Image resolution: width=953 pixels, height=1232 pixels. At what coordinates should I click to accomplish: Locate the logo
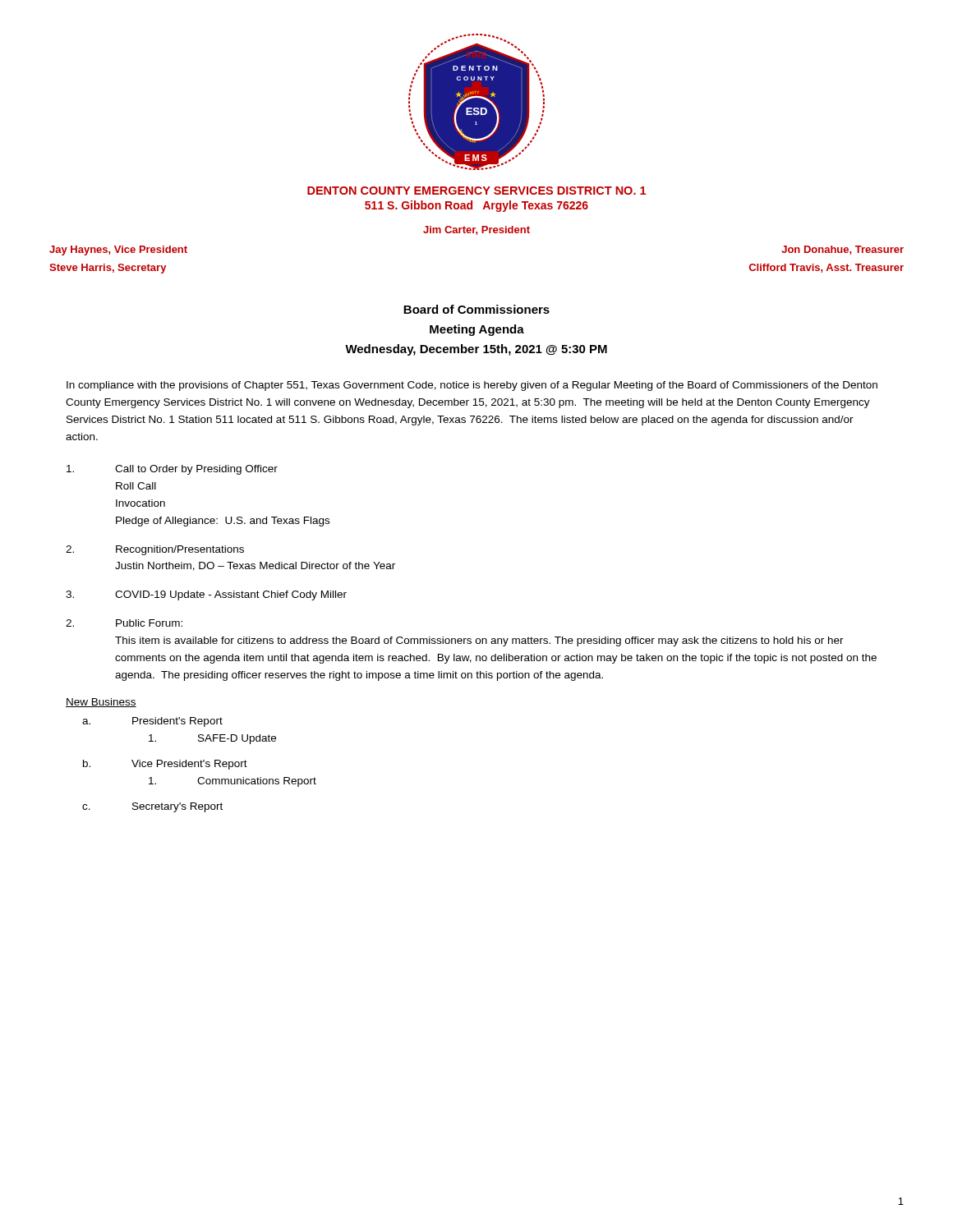pyautogui.click(x=476, y=88)
